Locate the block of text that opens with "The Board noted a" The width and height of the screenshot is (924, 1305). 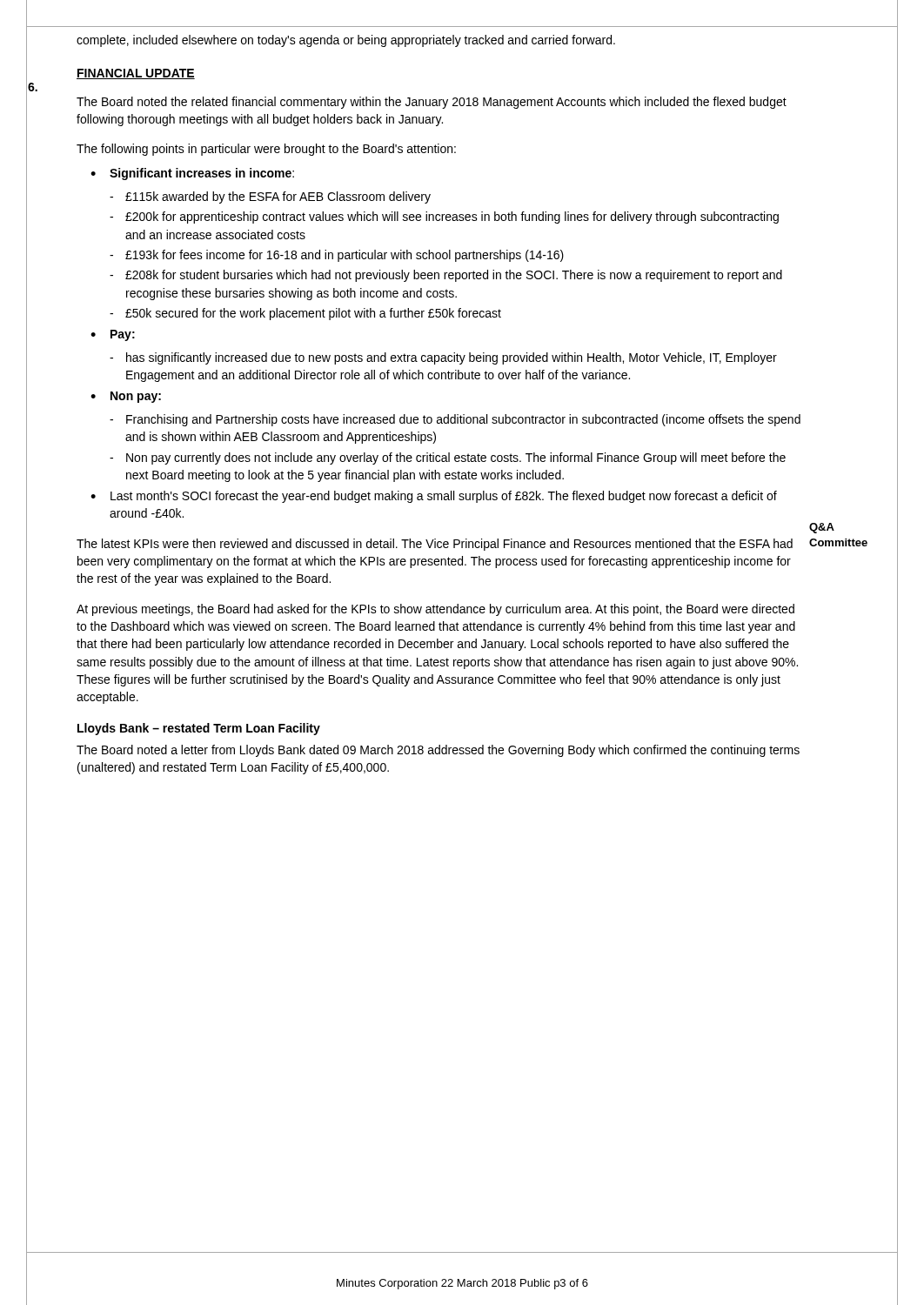pos(438,758)
